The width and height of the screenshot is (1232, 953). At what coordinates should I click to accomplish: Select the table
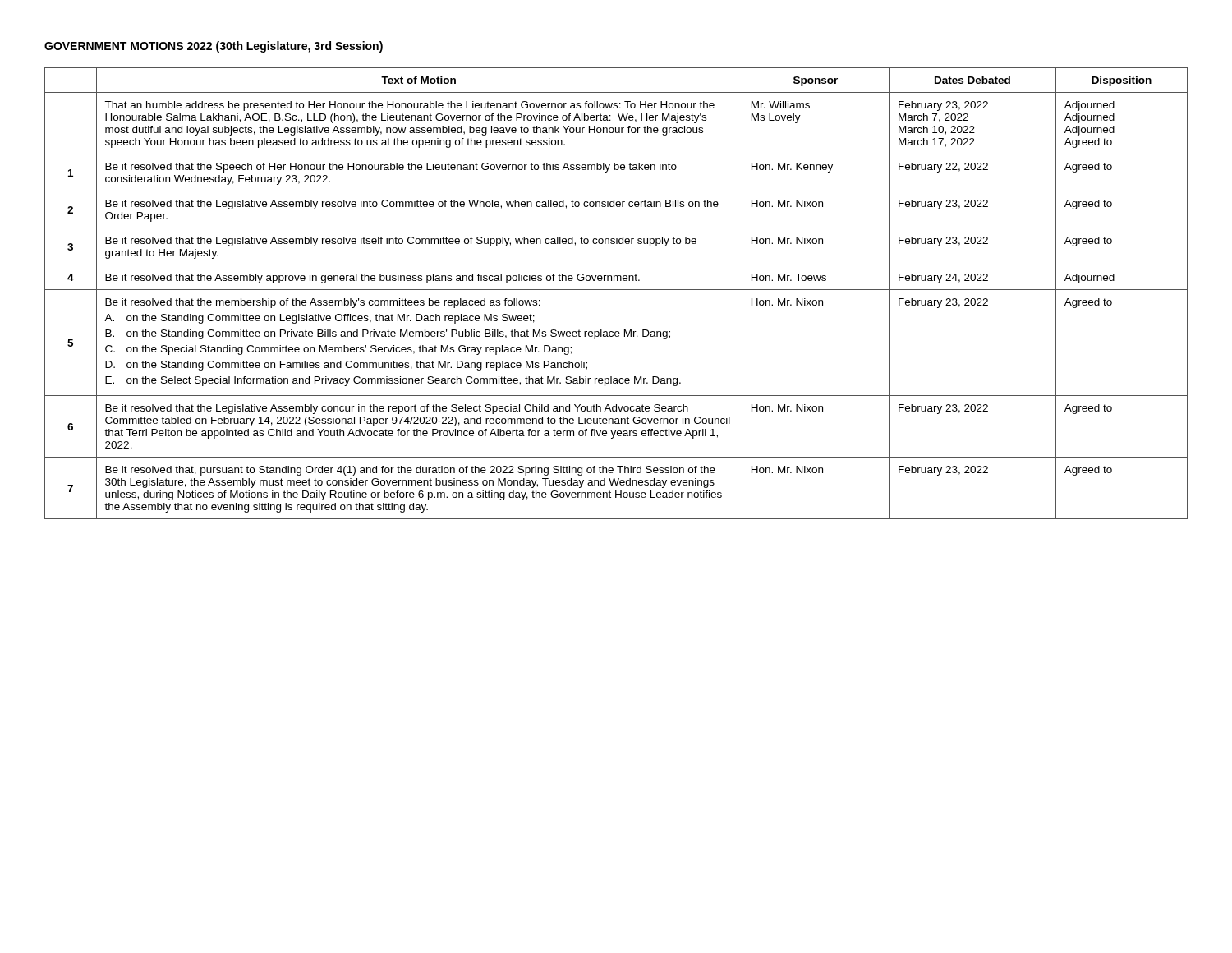coord(616,293)
